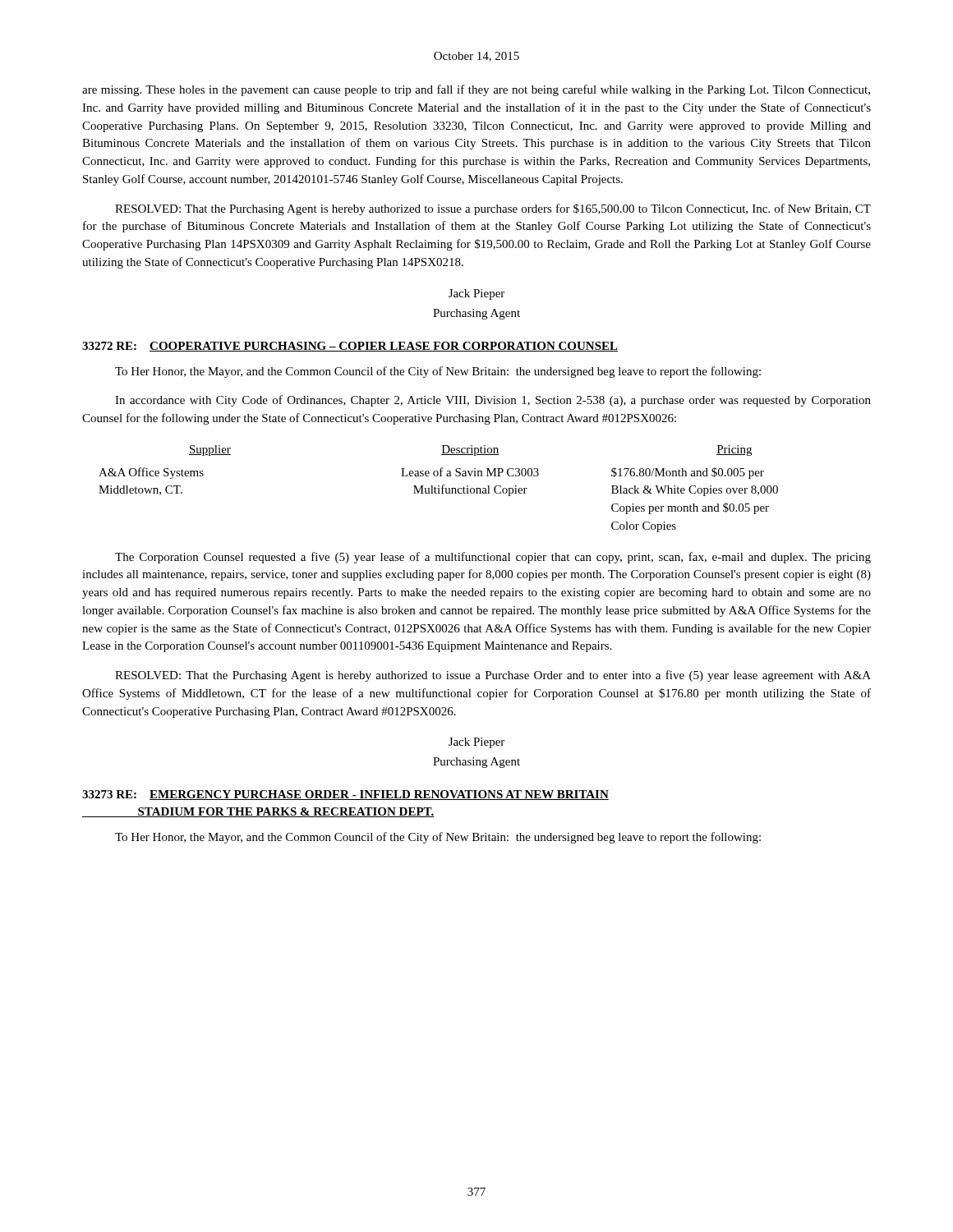The image size is (953, 1232).
Task: Navigate to the block starting "33273 RE: EMERGENCY PURCHASE ORDER -"
Action: pos(345,803)
